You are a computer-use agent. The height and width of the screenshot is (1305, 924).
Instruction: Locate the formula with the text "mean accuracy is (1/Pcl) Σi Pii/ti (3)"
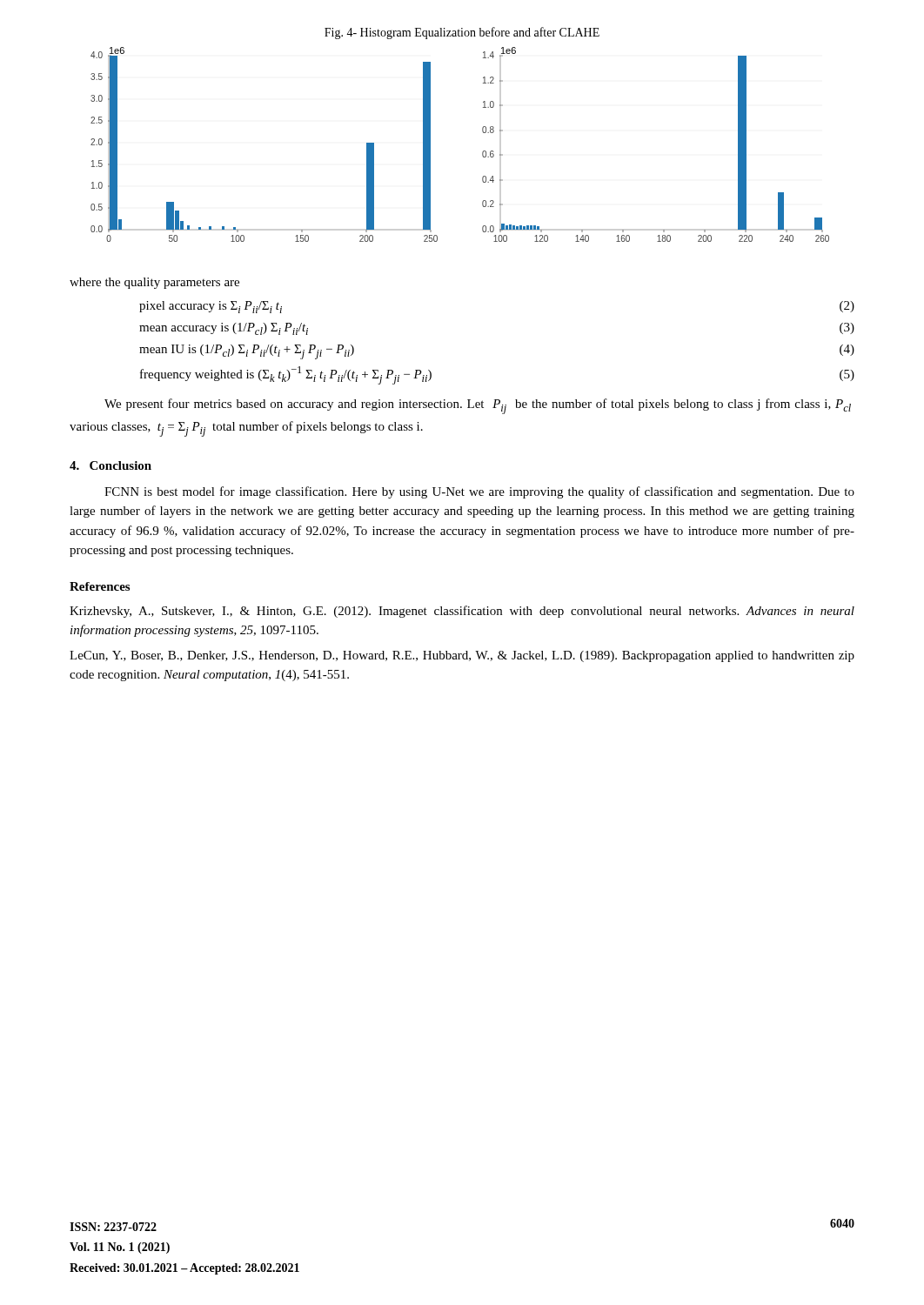tap(222, 328)
